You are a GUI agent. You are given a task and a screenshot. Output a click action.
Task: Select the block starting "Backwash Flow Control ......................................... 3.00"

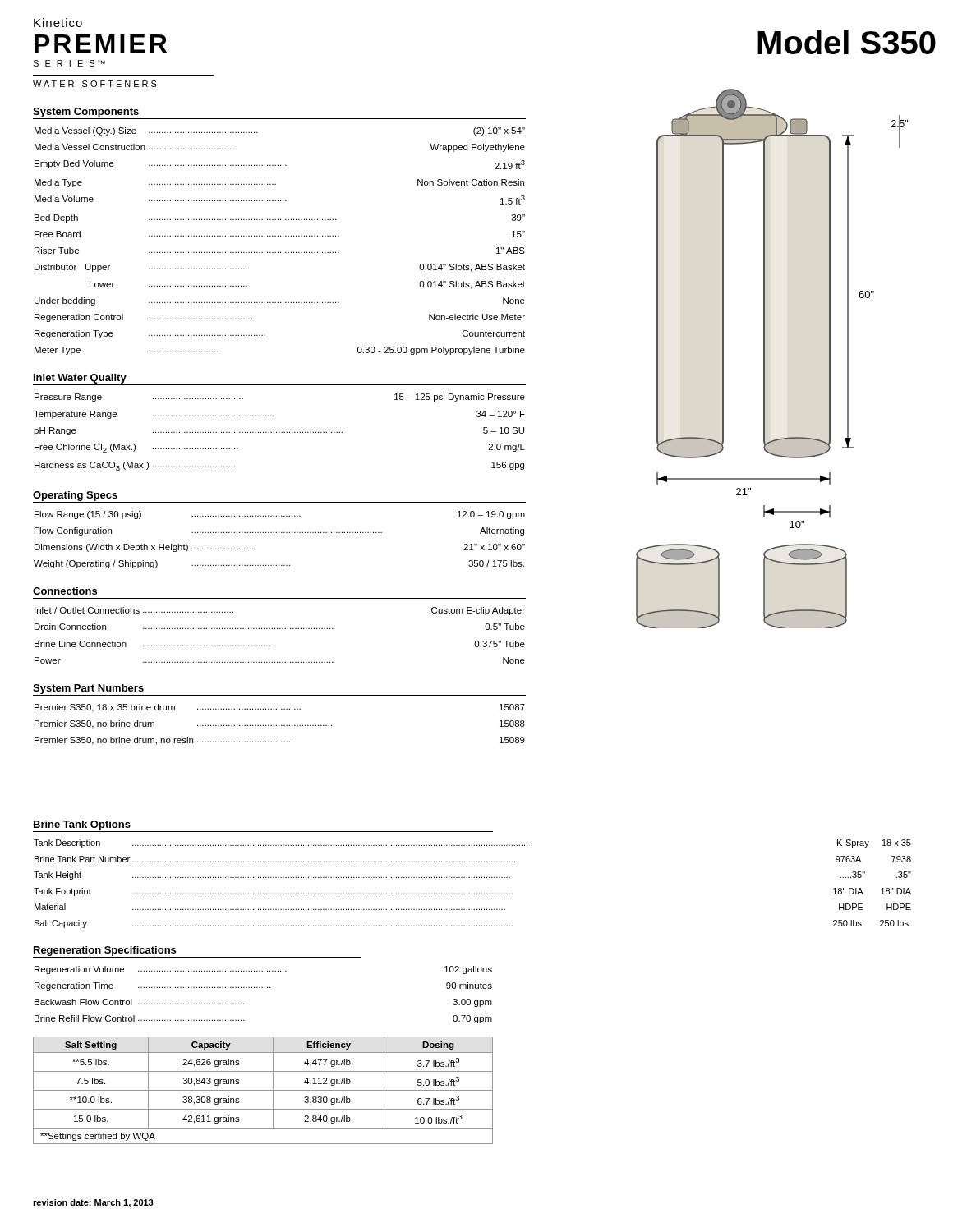click(x=92, y=1002)
